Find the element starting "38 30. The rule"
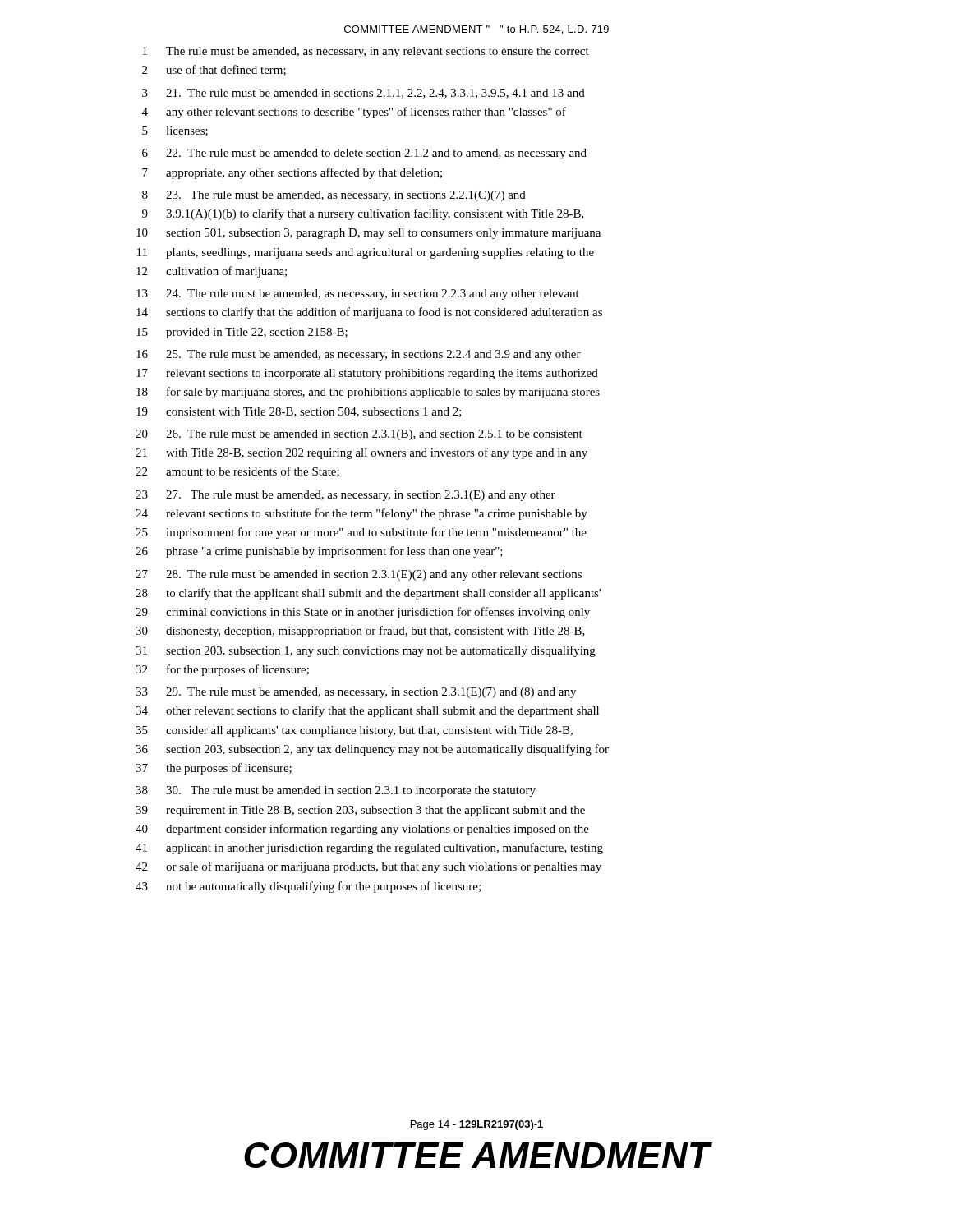The height and width of the screenshot is (1232, 953). (x=493, y=839)
